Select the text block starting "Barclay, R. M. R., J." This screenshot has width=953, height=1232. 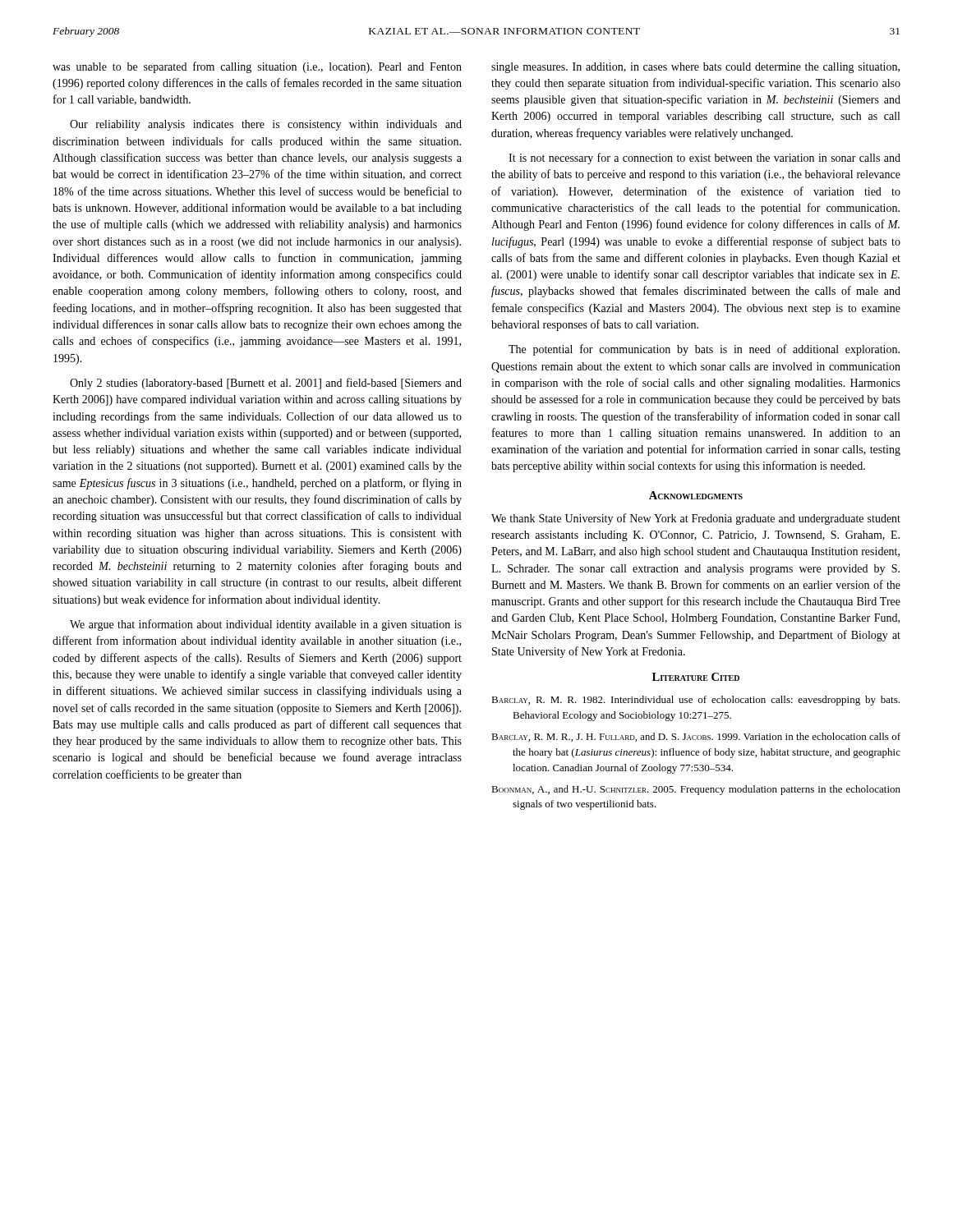[696, 752]
